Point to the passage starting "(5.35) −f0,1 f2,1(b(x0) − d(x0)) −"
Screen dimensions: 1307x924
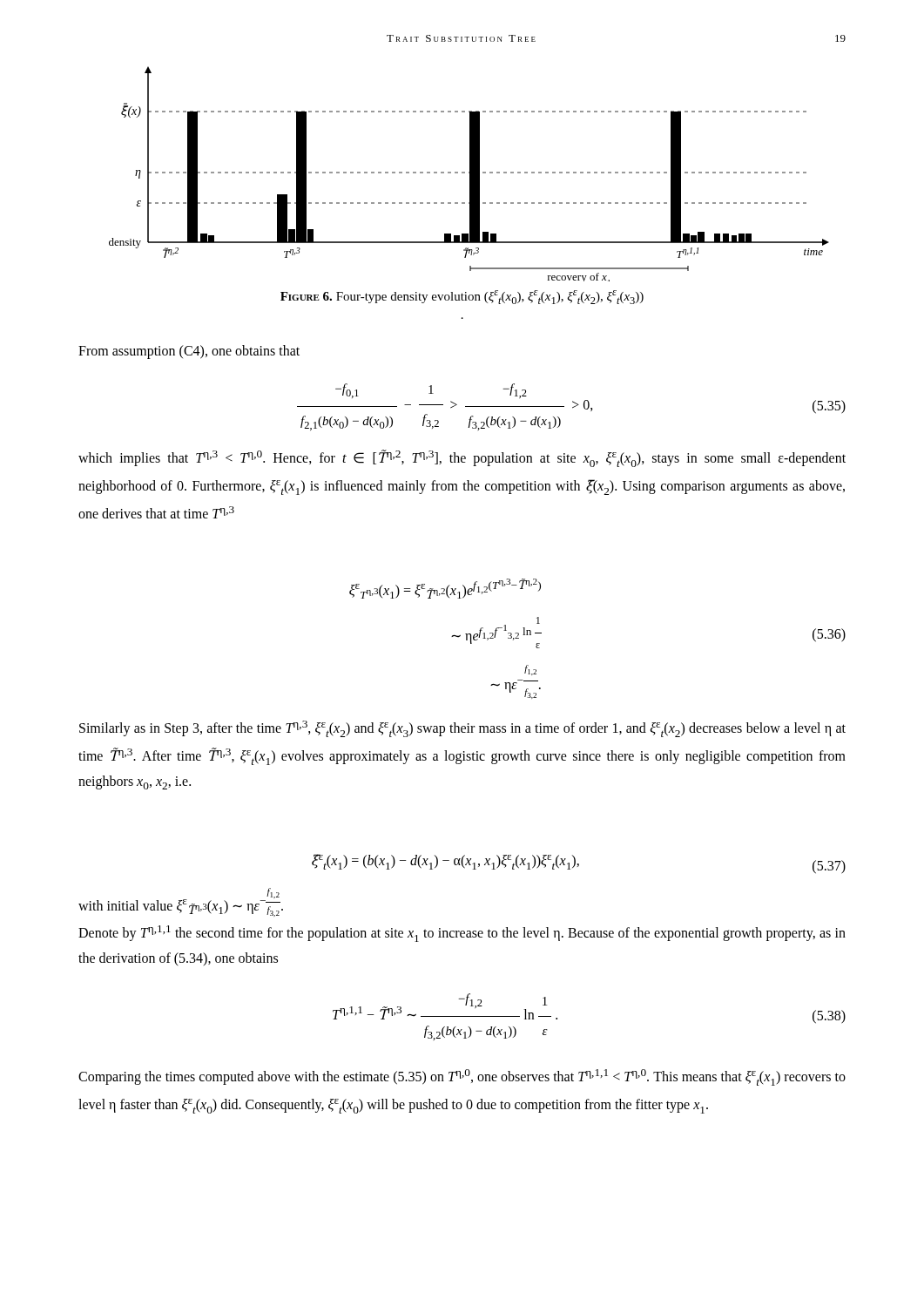click(571, 406)
